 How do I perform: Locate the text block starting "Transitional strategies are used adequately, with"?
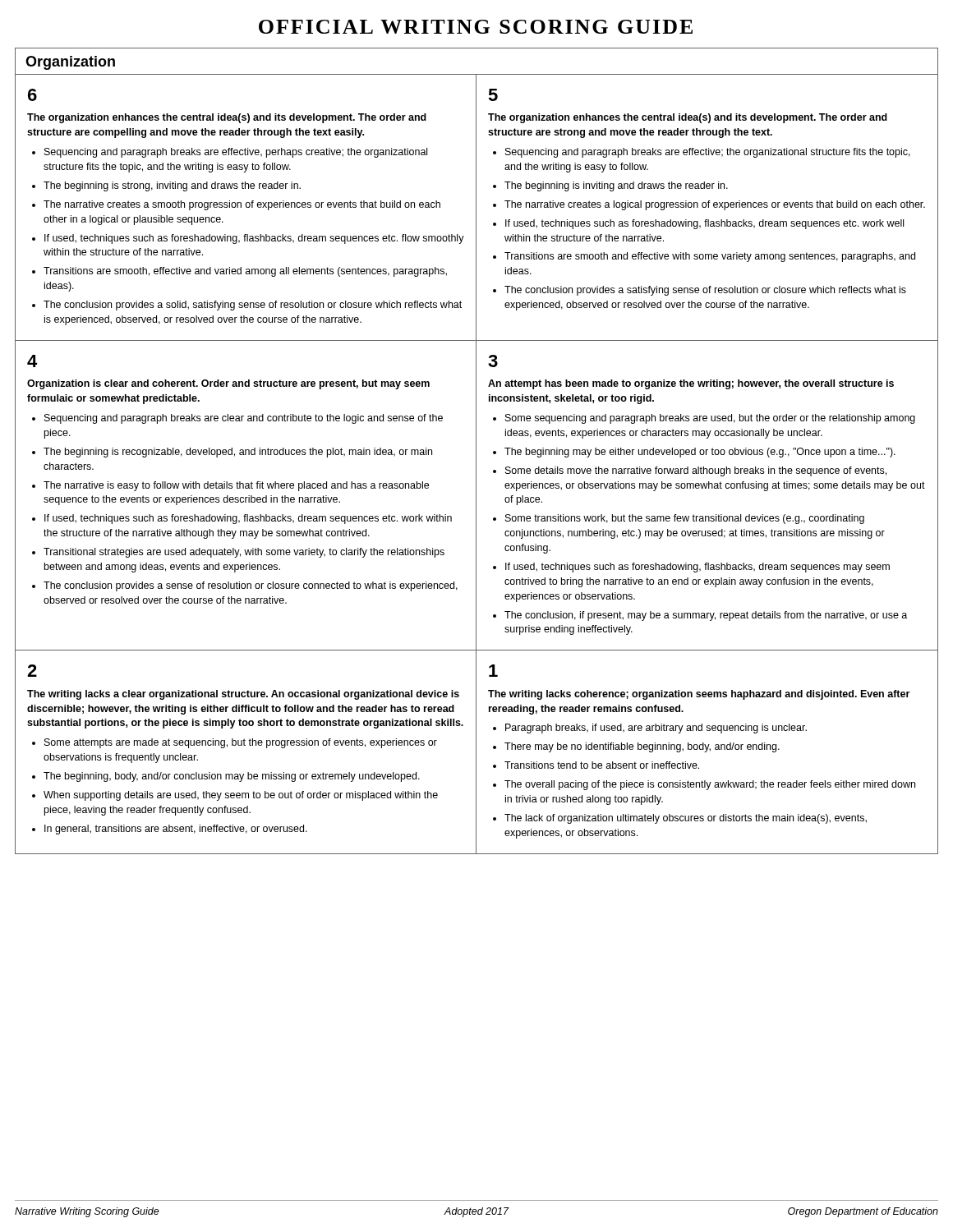tap(244, 559)
